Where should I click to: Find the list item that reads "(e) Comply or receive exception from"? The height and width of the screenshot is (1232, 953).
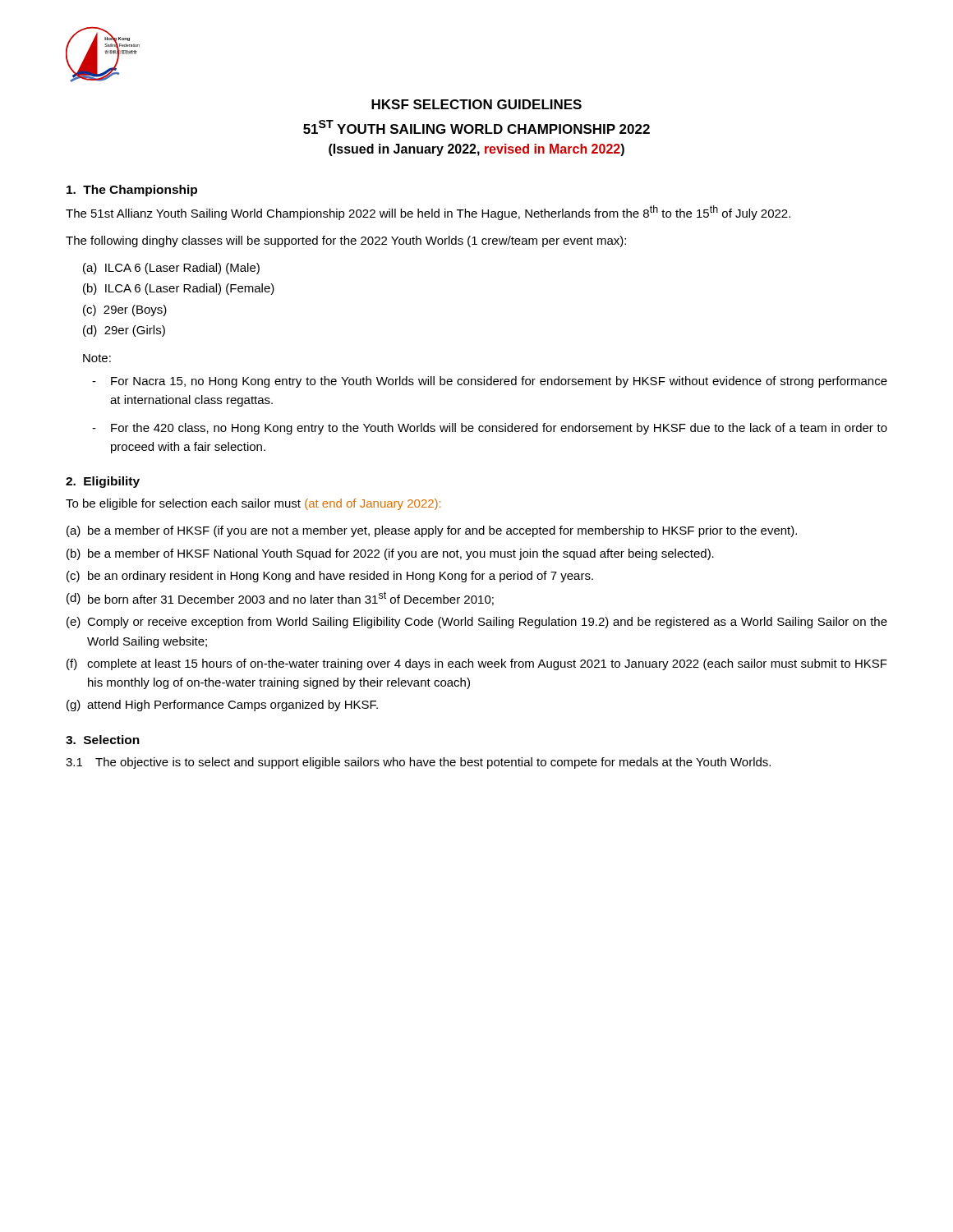click(476, 631)
